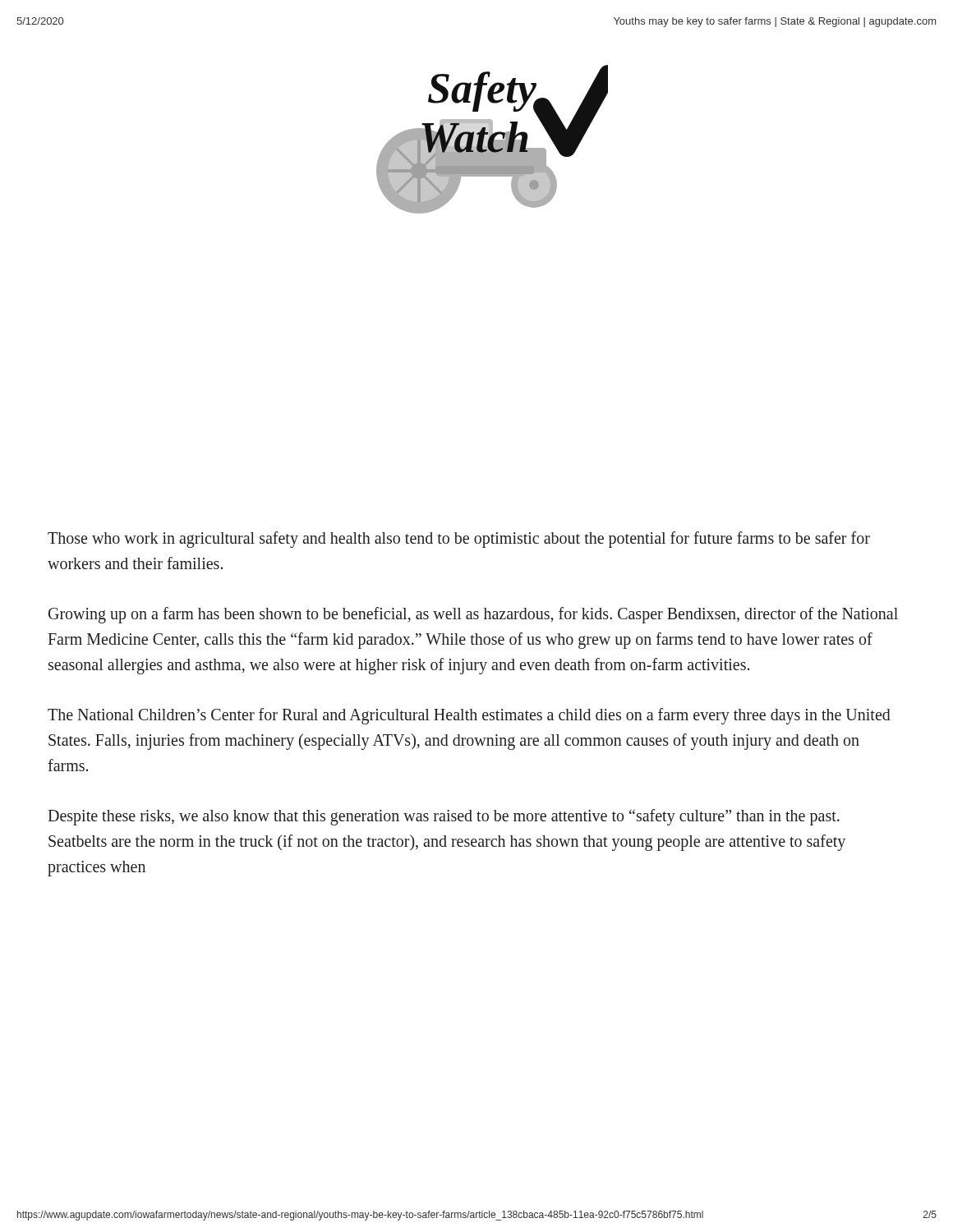Point to the block starting "Those who work in"
This screenshot has height=1232, width=953.
[459, 551]
